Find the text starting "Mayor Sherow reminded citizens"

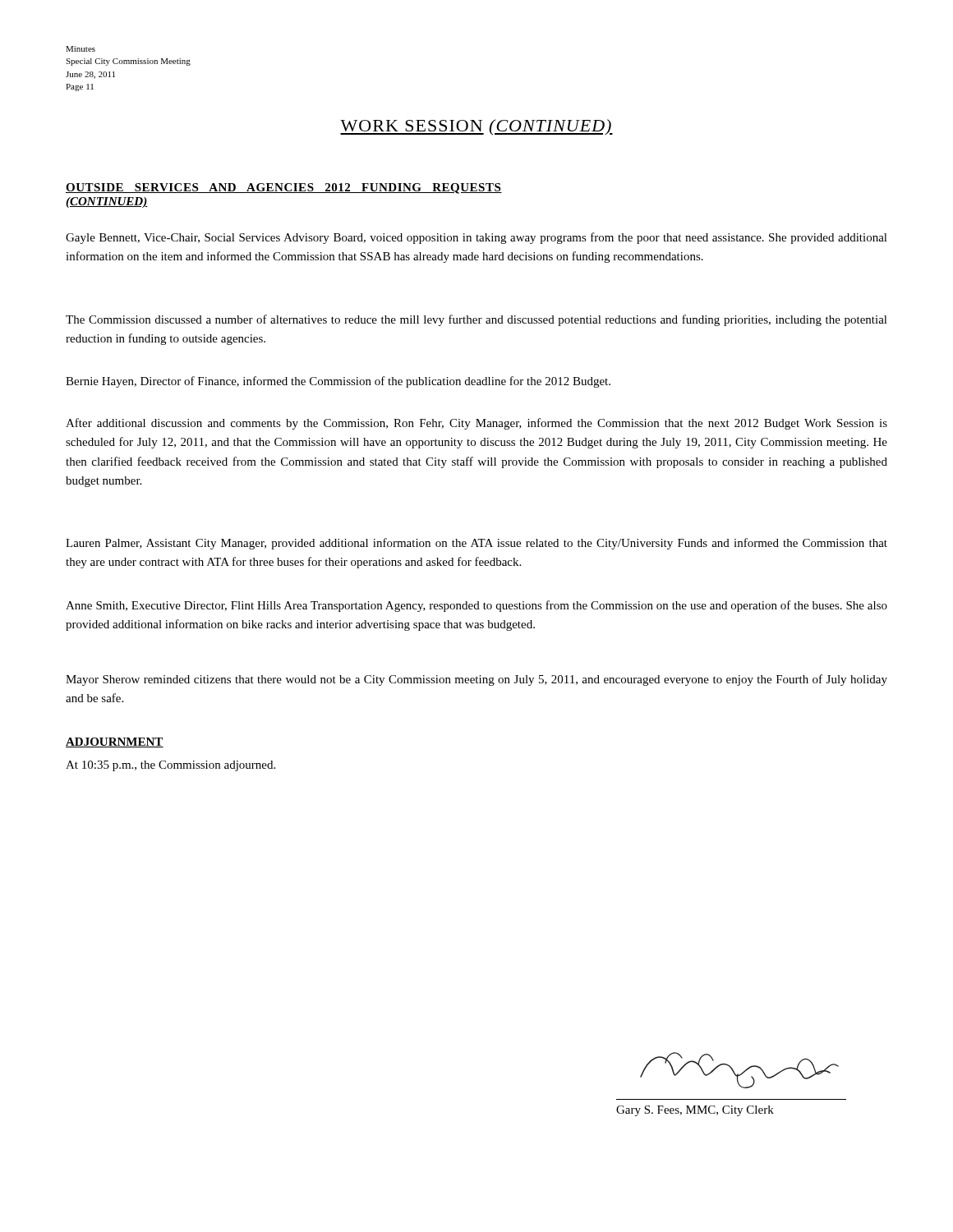(476, 689)
